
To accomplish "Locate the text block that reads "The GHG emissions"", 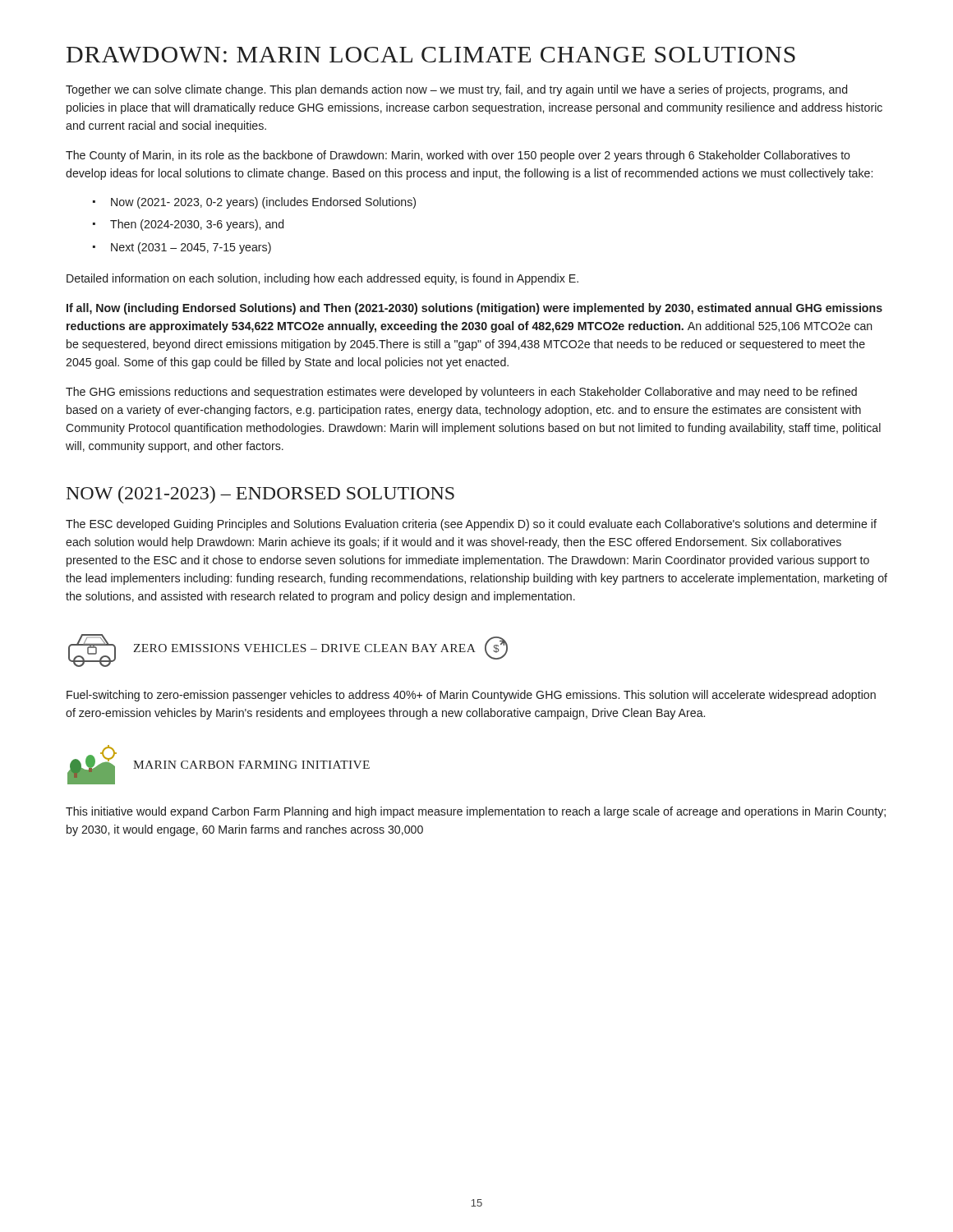I will 476,419.
